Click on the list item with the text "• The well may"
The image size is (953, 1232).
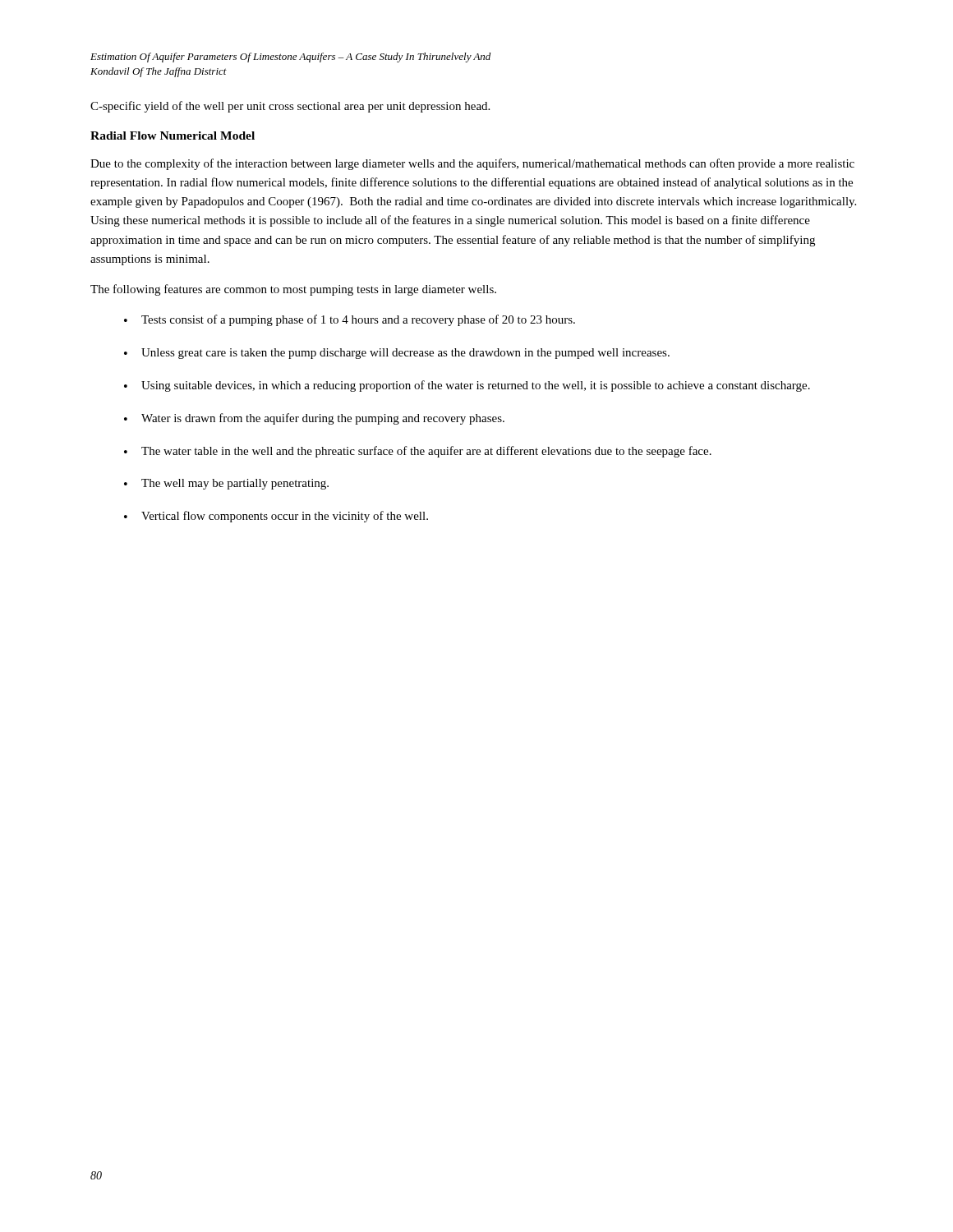point(226,484)
